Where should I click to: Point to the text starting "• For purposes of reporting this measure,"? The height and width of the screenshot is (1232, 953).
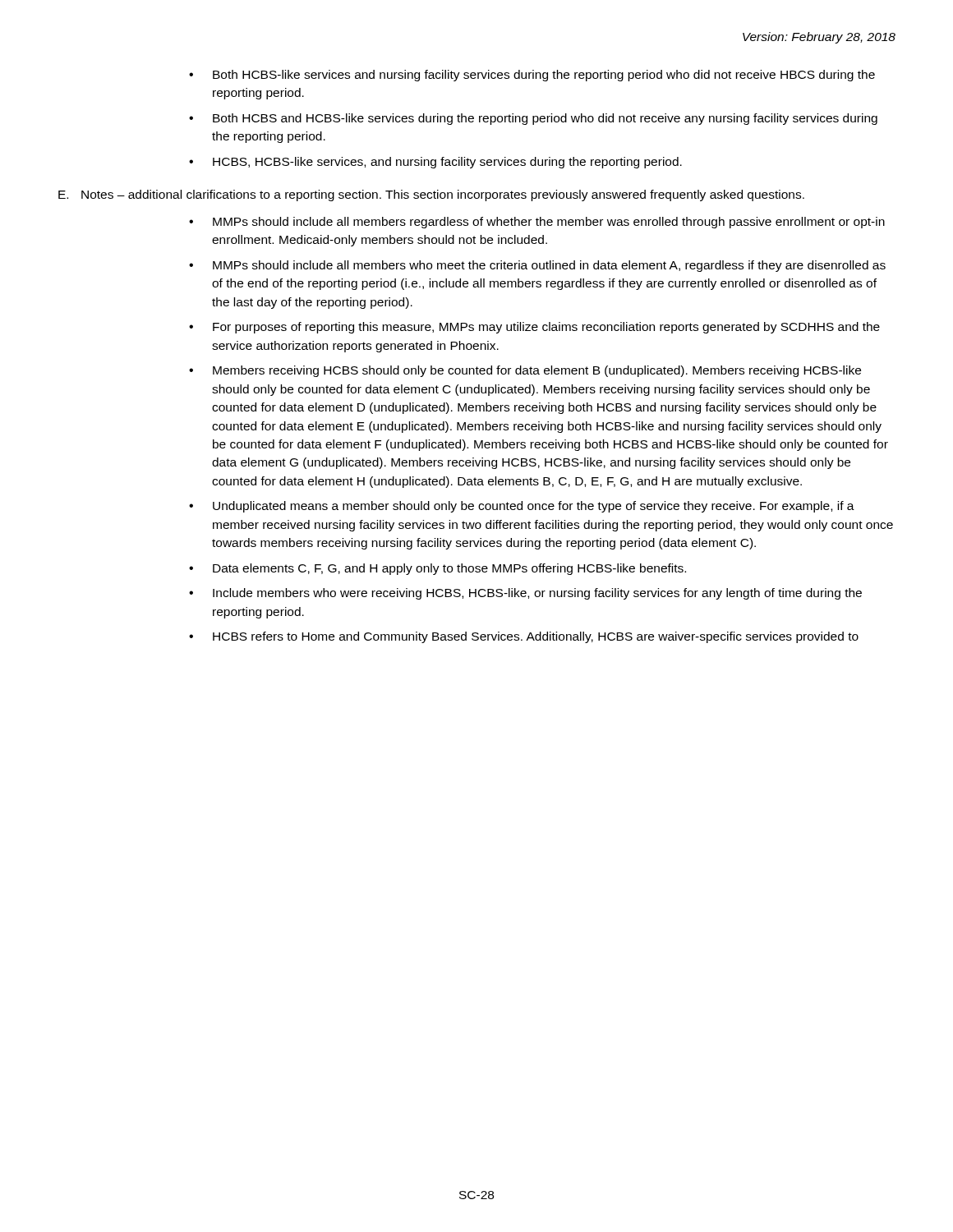(542, 336)
